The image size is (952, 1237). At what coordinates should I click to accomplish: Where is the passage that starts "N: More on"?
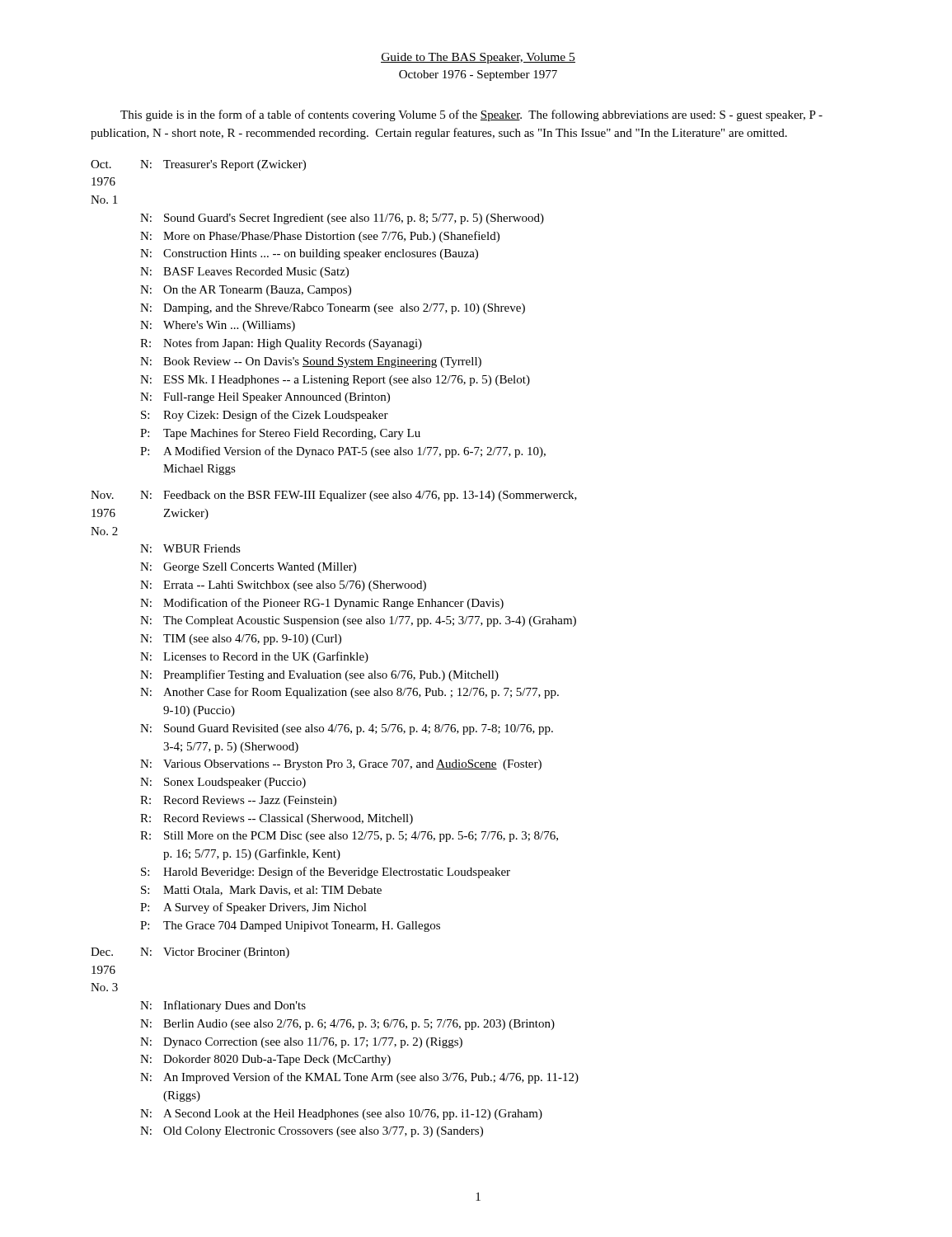478,236
